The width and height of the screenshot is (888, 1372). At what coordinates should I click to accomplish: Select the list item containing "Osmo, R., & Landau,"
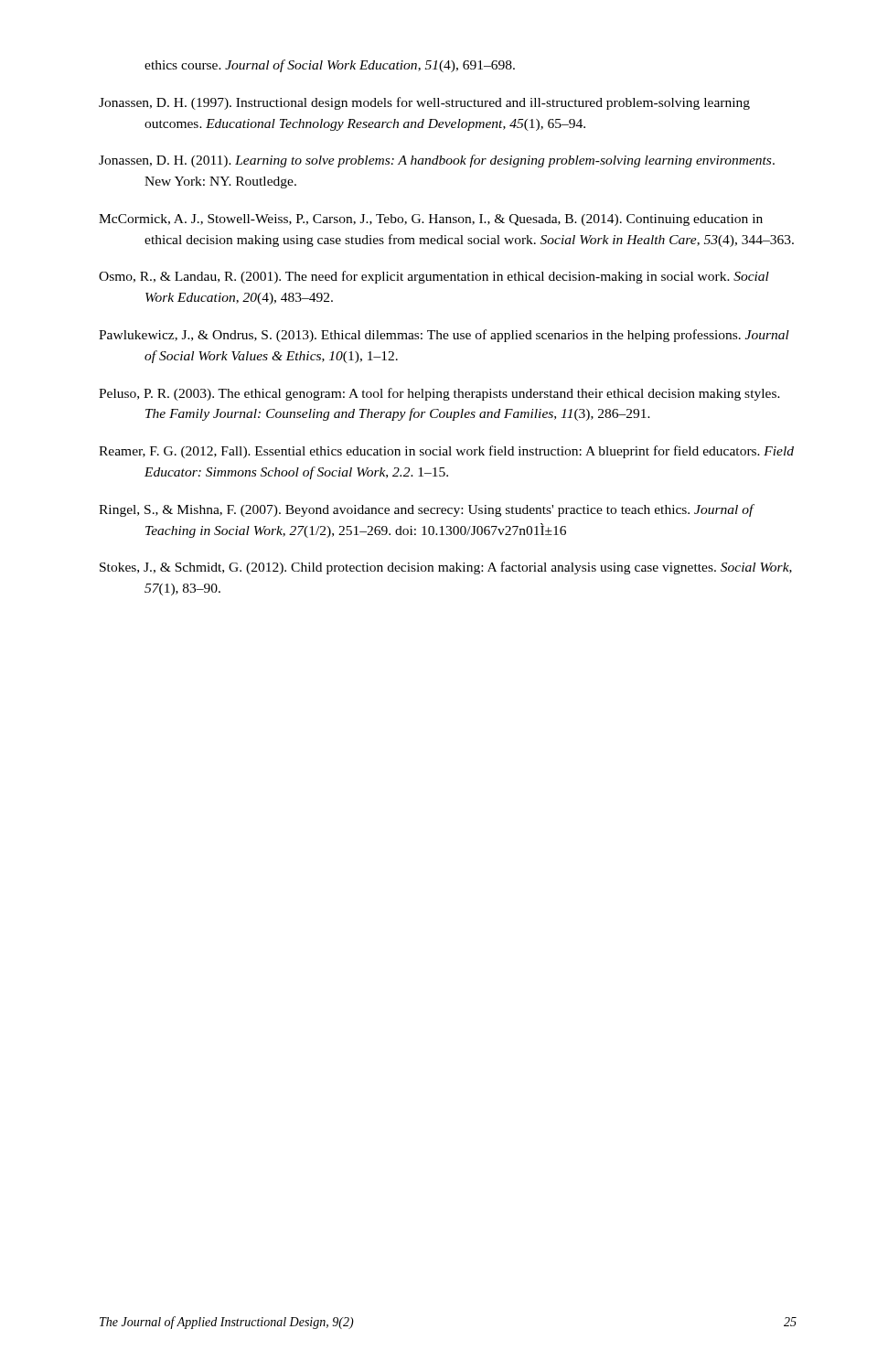(x=434, y=287)
